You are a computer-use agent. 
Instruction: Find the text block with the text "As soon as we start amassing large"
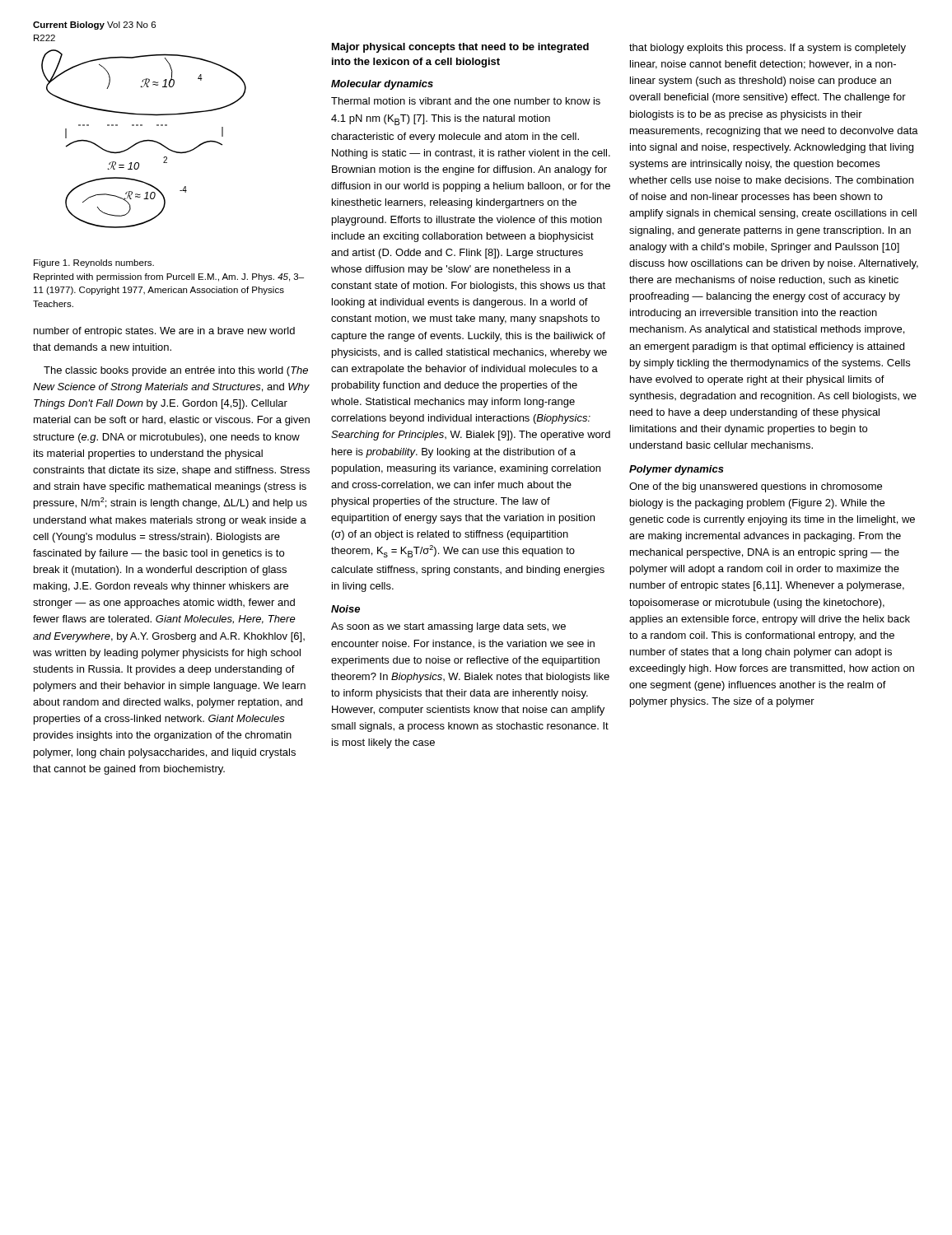click(471, 685)
